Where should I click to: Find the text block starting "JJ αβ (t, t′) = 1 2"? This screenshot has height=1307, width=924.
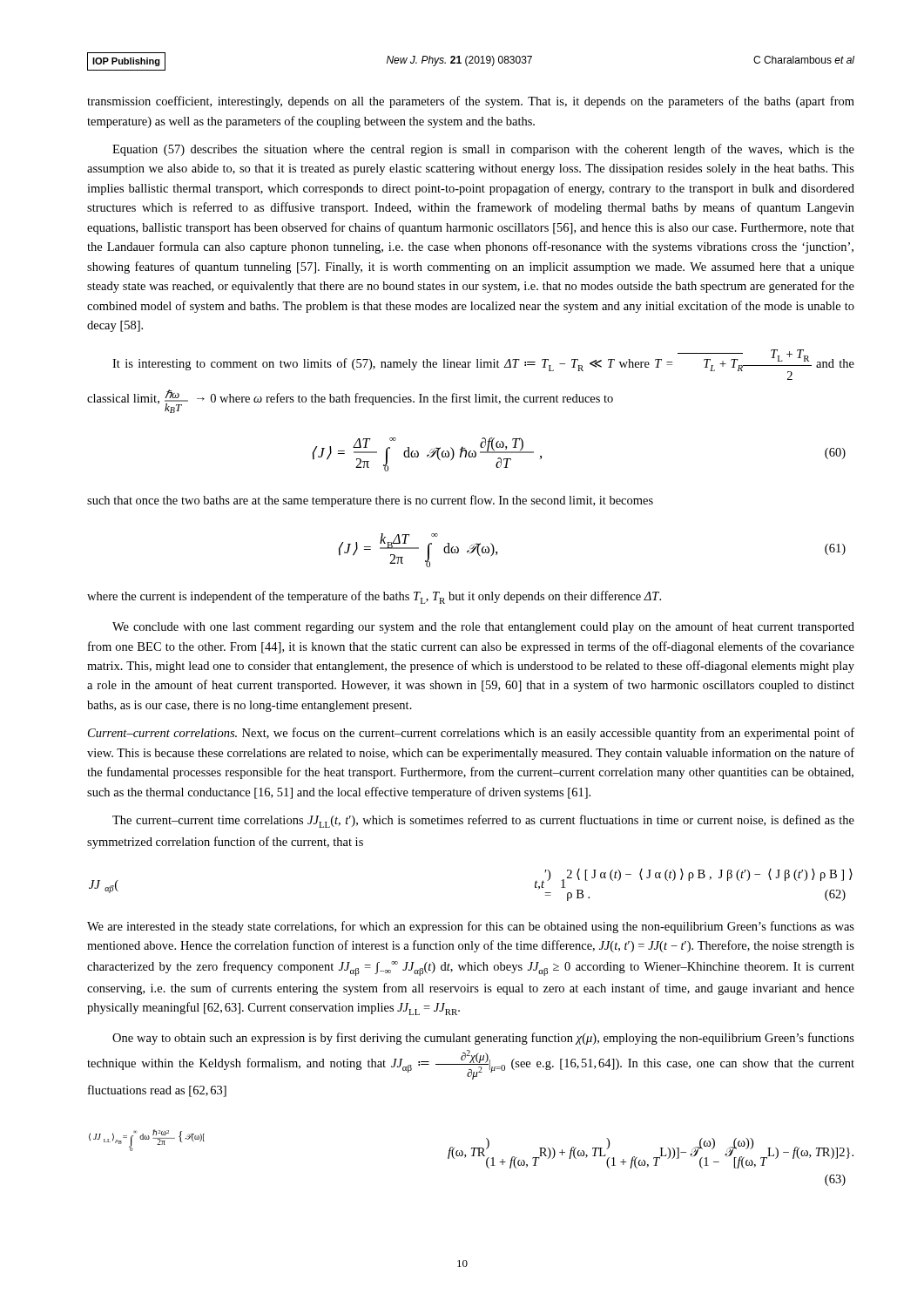(111, 886)
